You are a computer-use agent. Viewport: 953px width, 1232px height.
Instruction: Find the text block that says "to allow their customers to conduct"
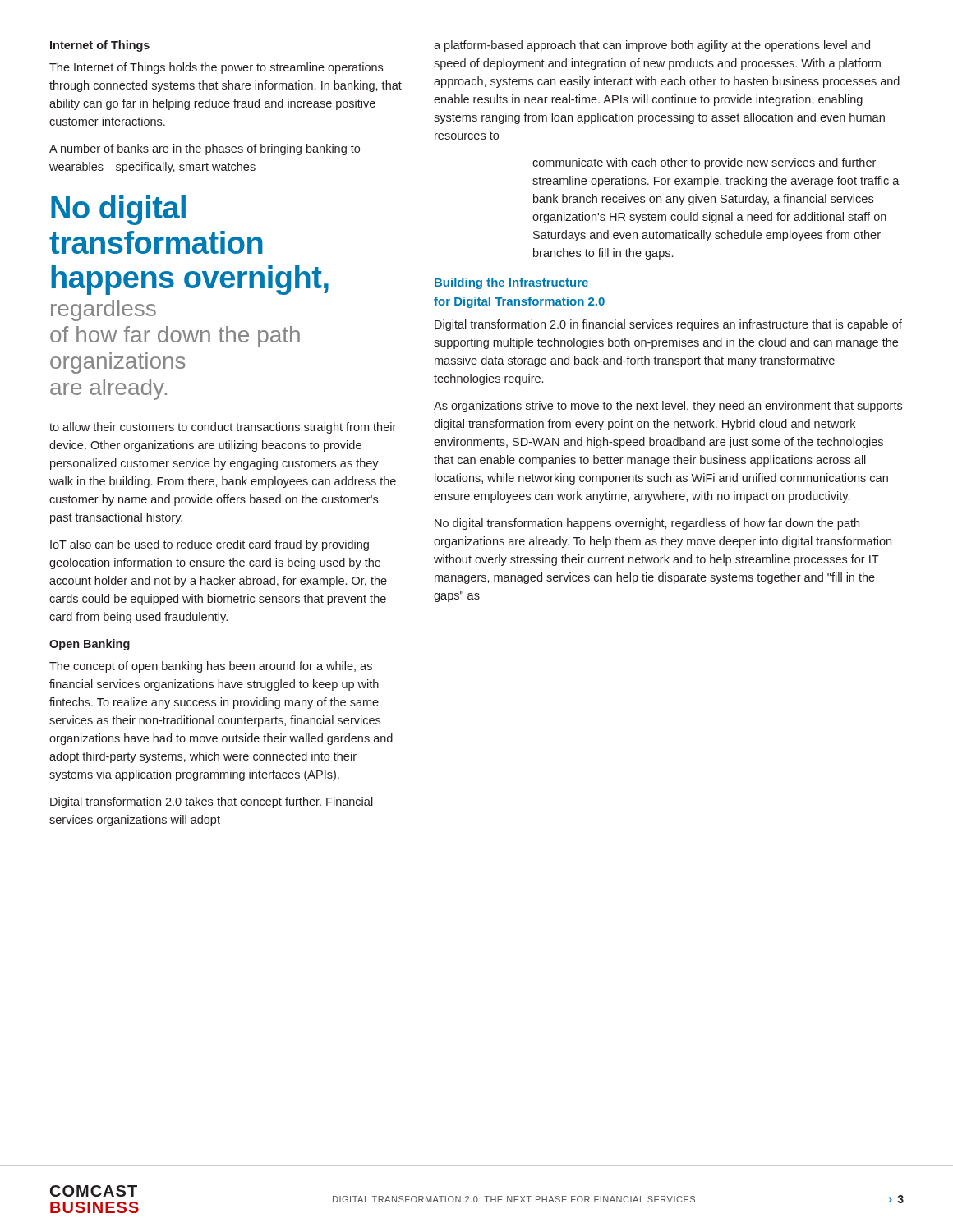coord(226,472)
